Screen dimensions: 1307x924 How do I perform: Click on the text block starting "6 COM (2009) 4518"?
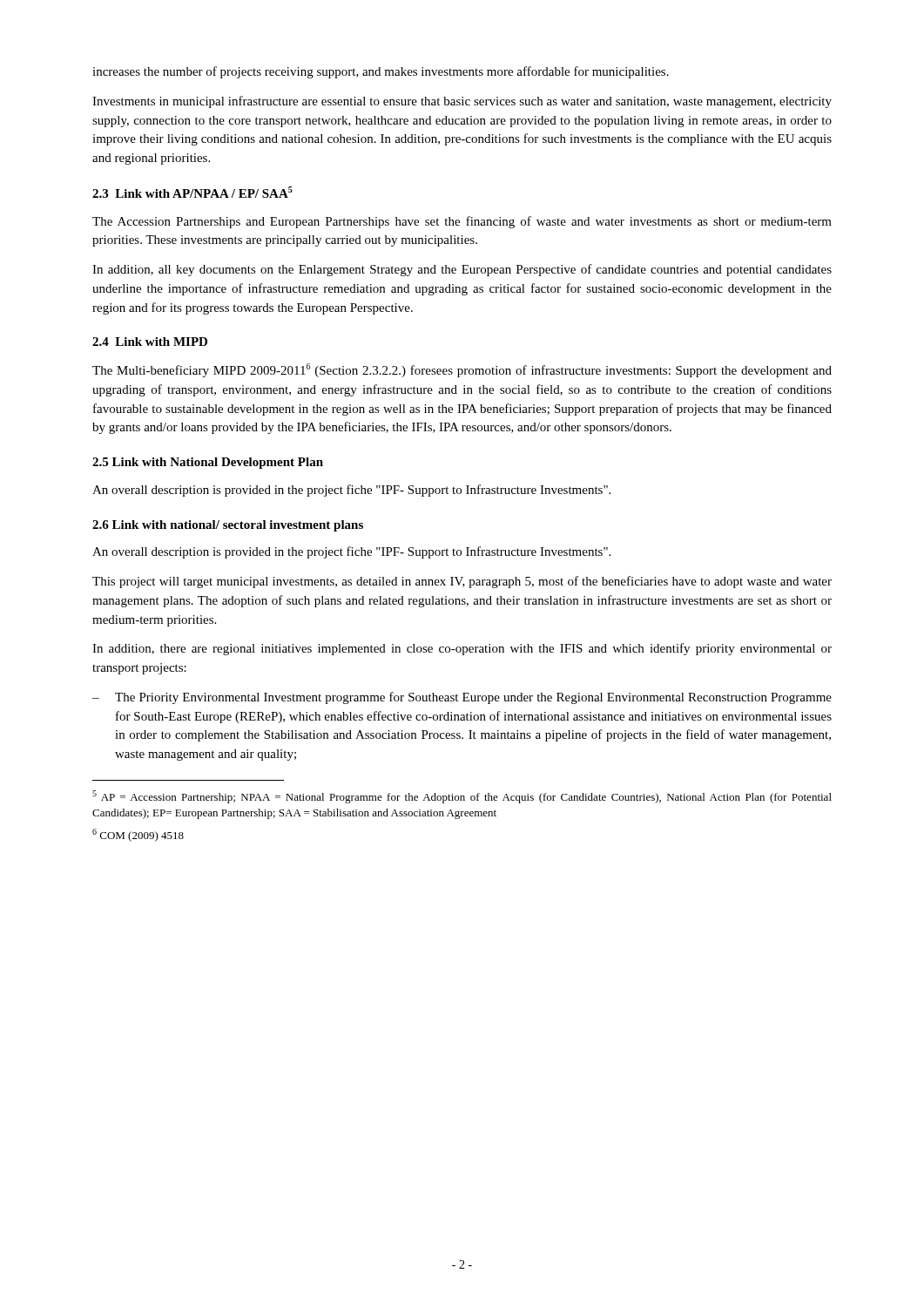tap(138, 835)
